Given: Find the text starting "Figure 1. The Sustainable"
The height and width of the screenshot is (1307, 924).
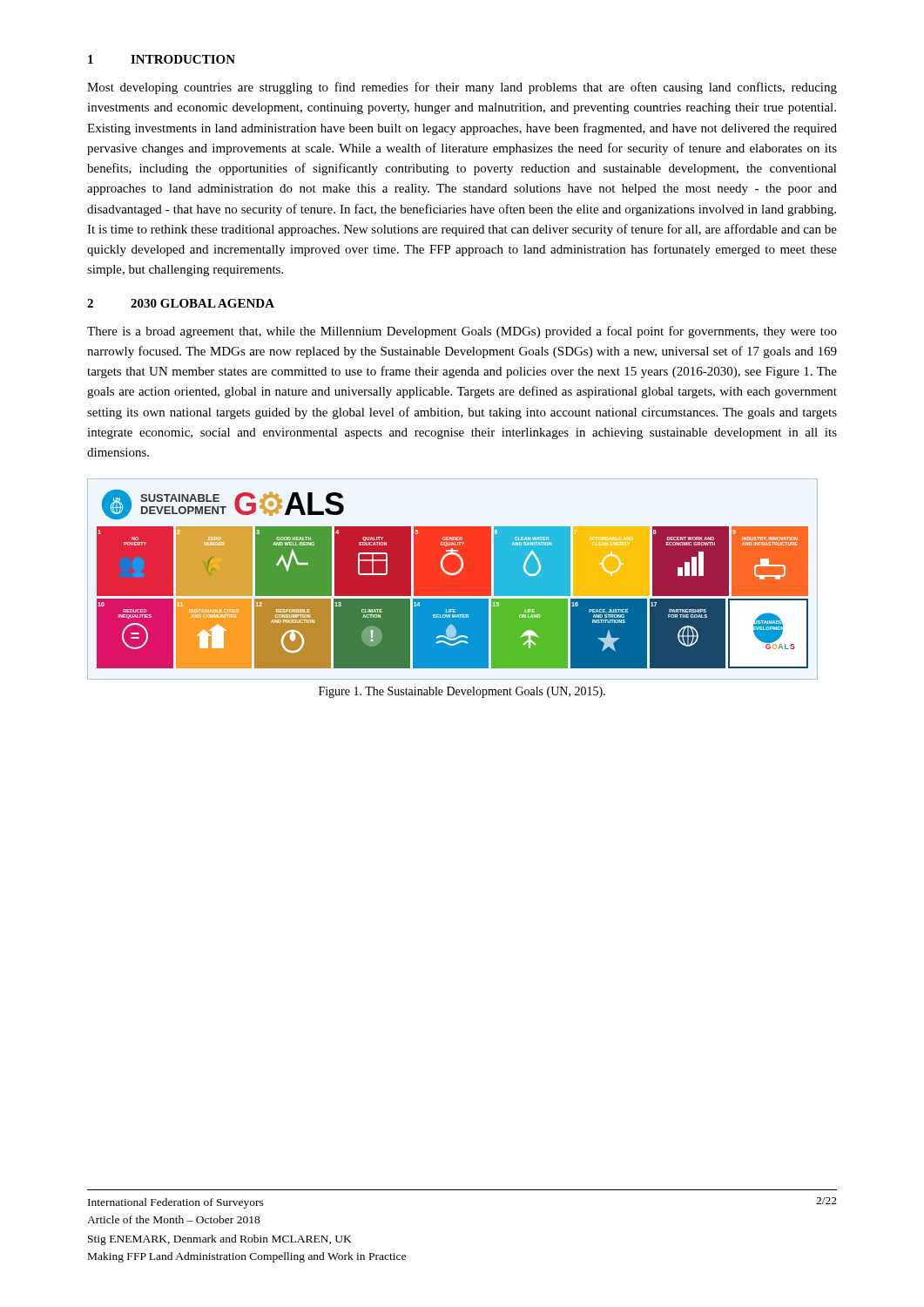Looking at the screenshot, I should [462, 692].
